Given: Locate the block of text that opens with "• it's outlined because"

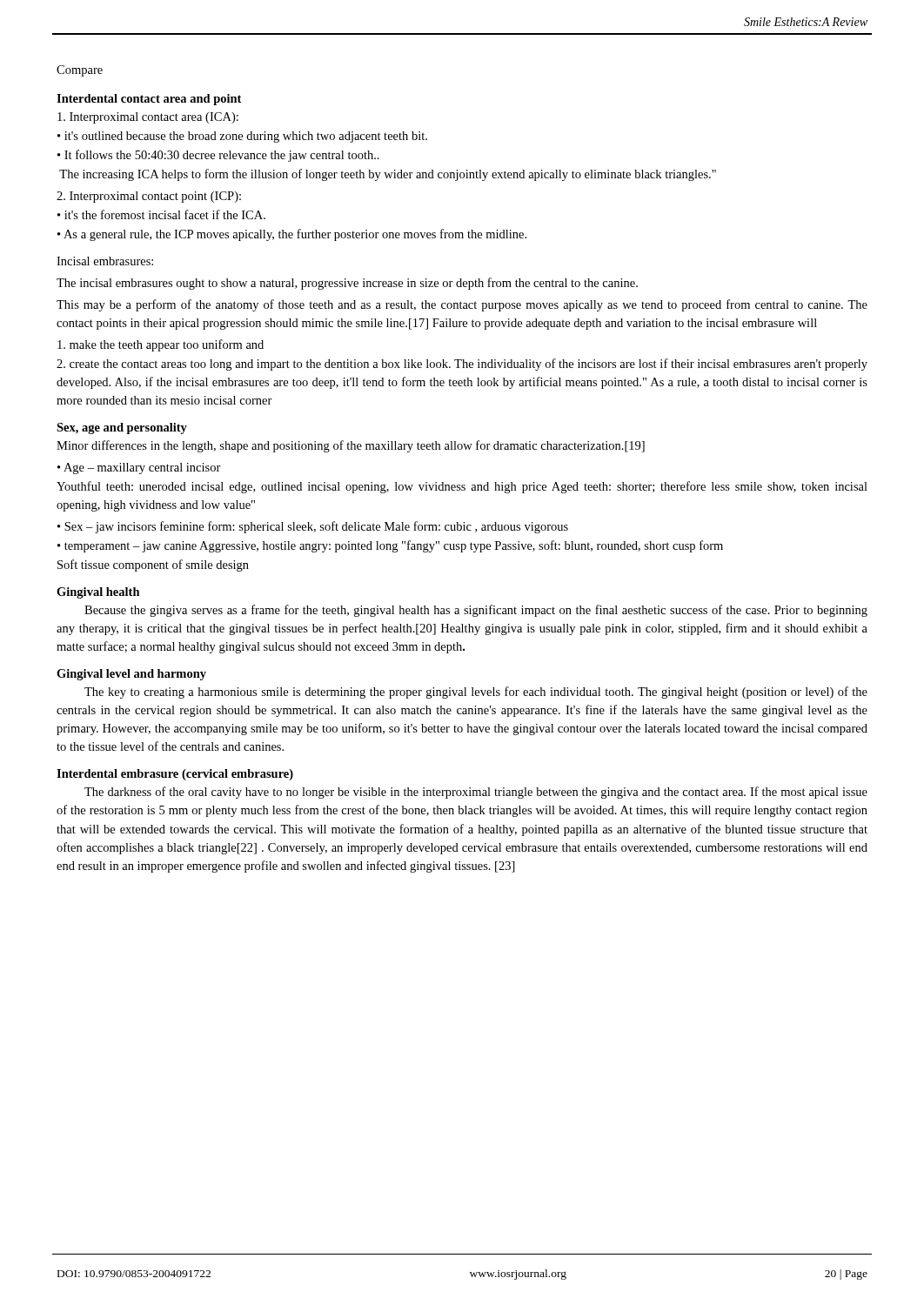Looking at the screenshot, I should tap(242, 136).
